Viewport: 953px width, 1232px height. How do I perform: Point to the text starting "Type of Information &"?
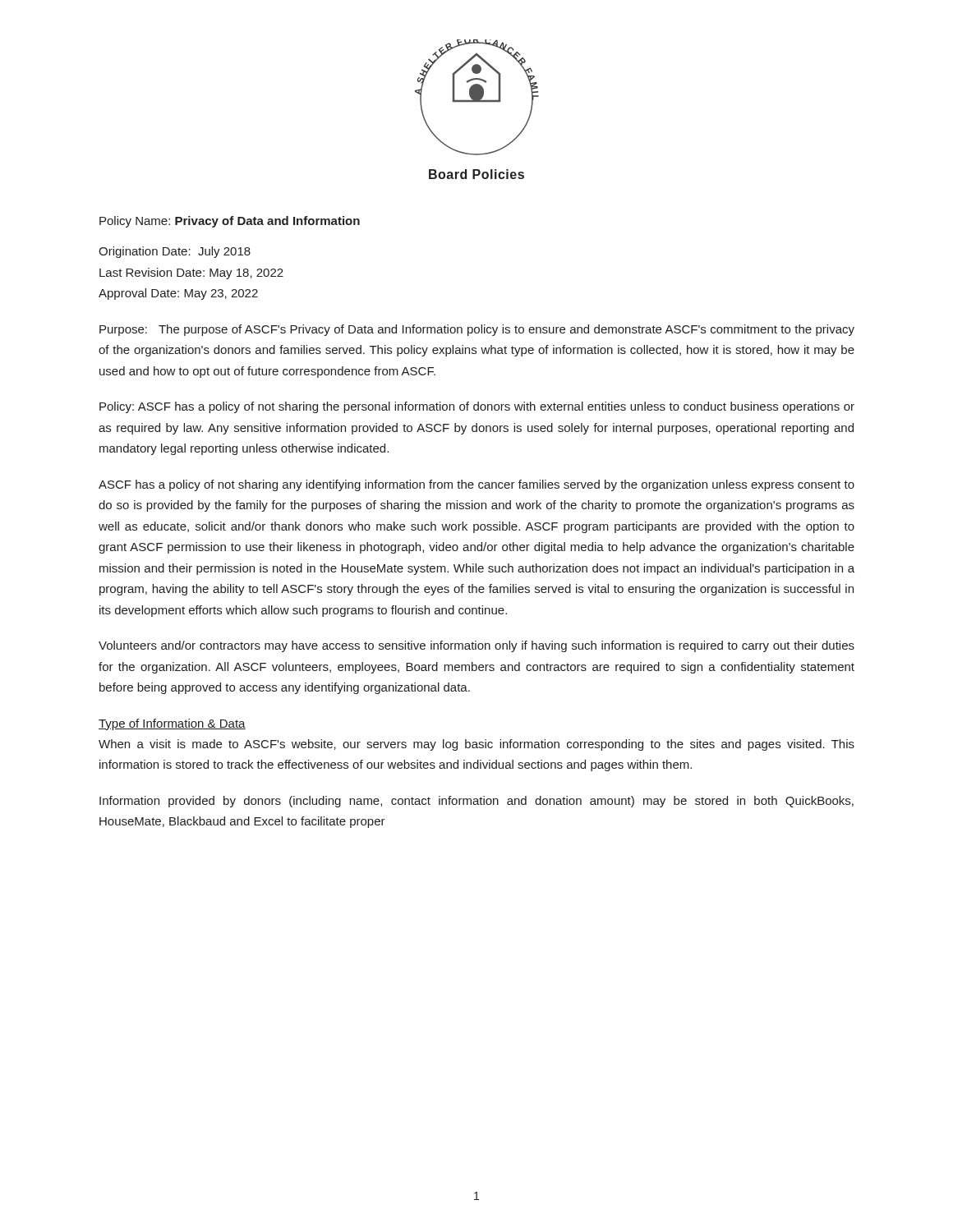pos(172,723)
